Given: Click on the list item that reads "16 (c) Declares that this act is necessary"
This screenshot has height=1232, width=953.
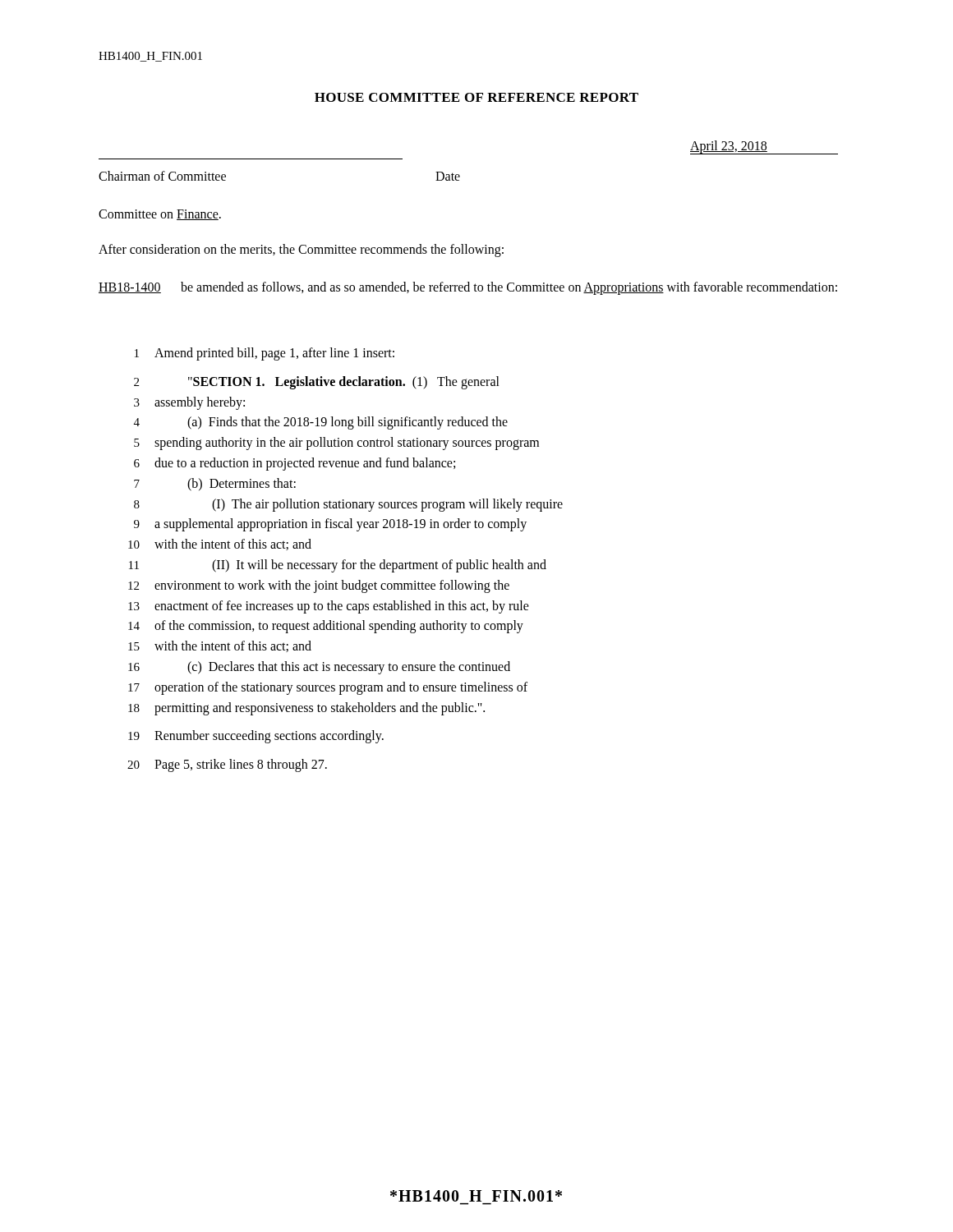Looking at the screenshot, I should click(476, 667).
